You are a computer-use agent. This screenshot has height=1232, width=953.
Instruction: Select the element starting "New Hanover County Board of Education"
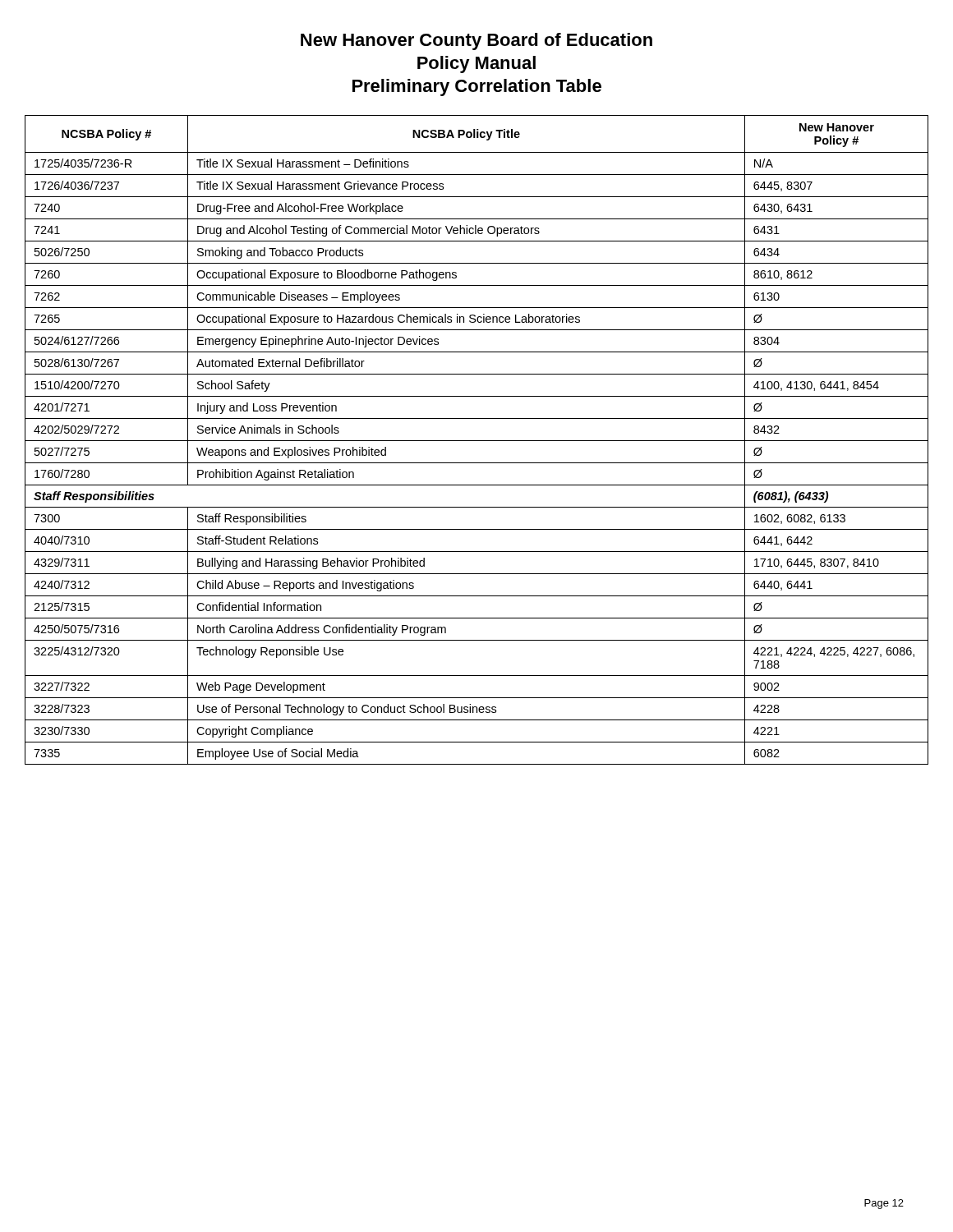476,63
